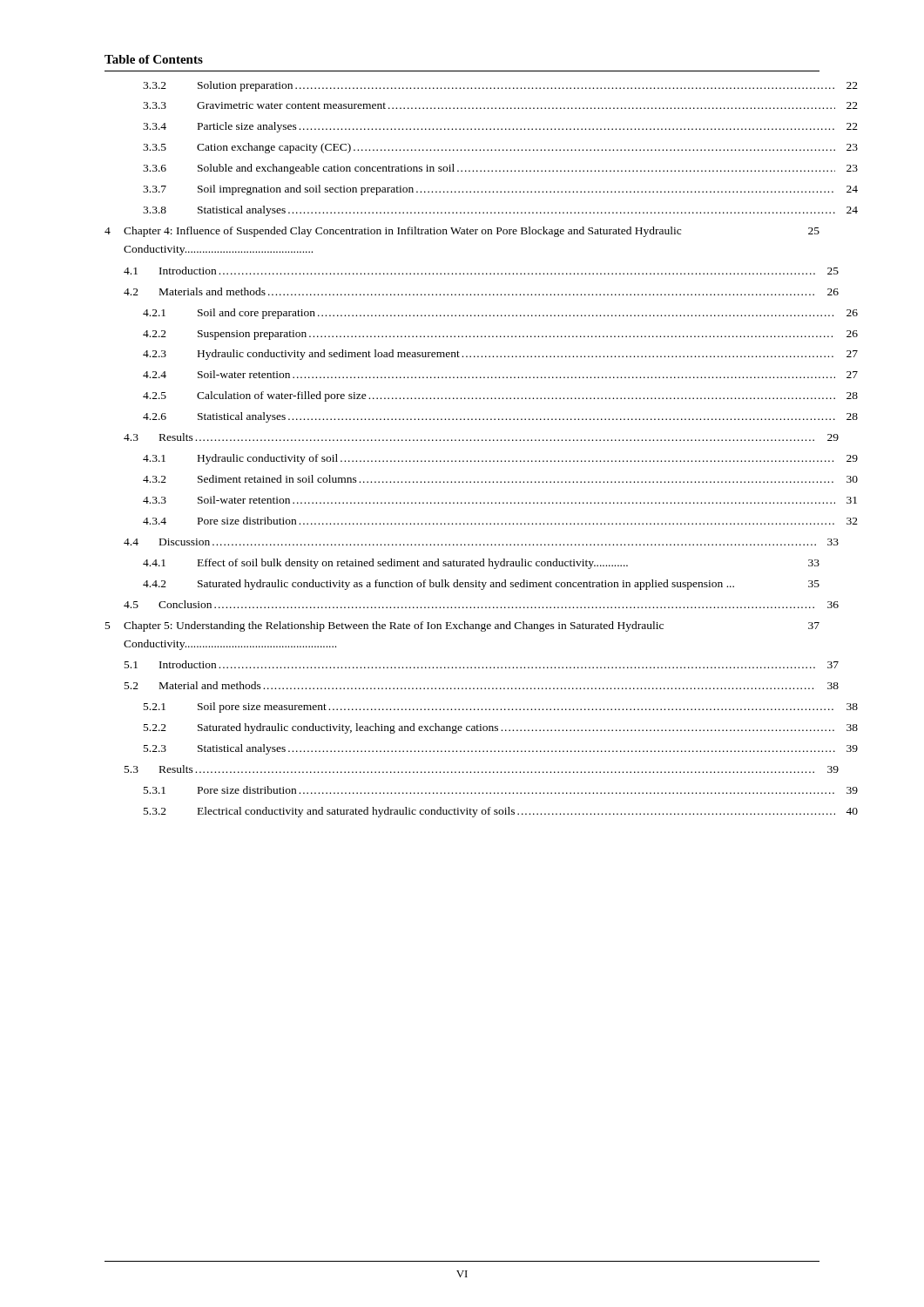Where is the passage that starts "3.3.4 Particle size analyses"?

(x=500, y=127)
